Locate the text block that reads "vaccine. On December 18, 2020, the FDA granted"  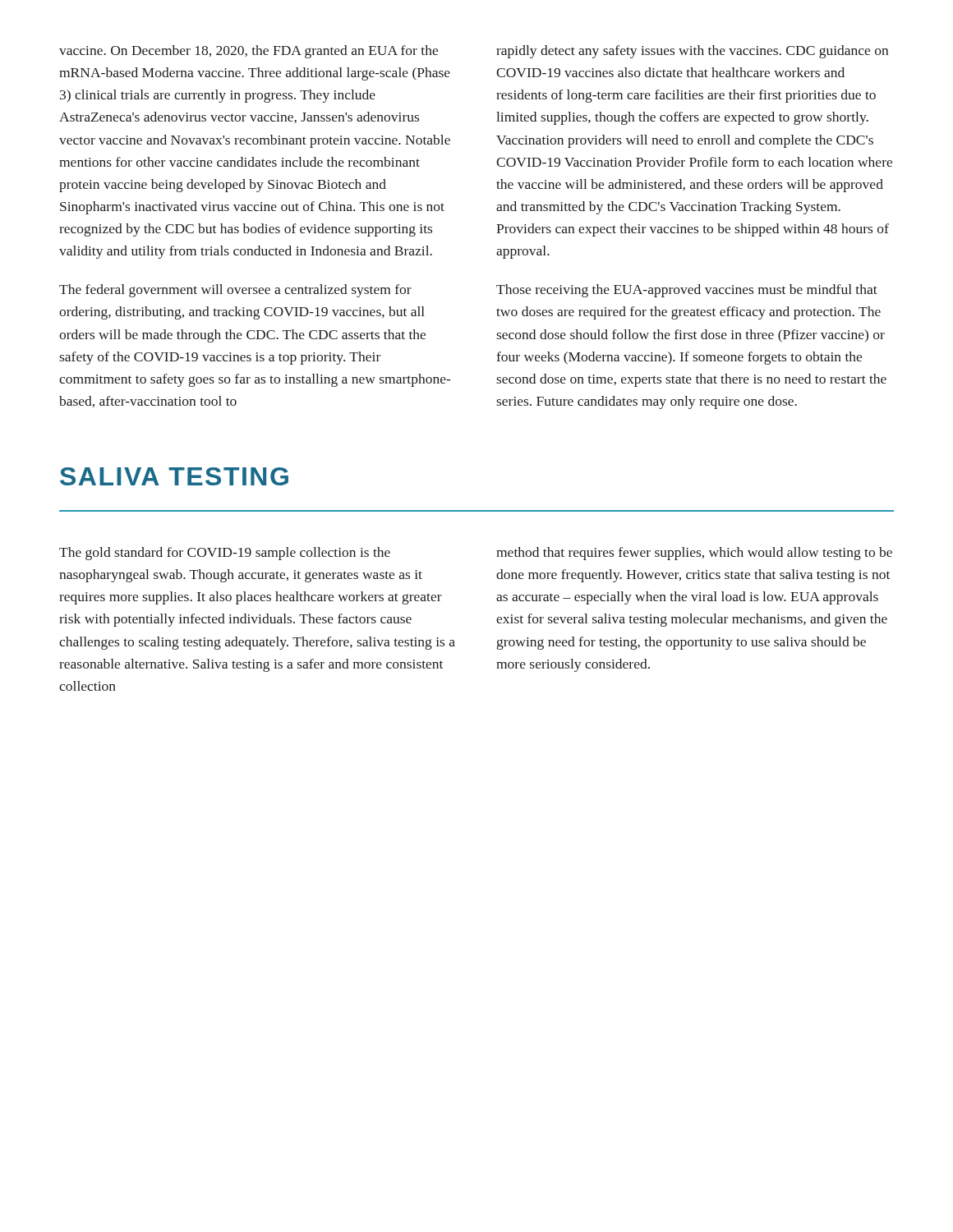click(258, 226)
